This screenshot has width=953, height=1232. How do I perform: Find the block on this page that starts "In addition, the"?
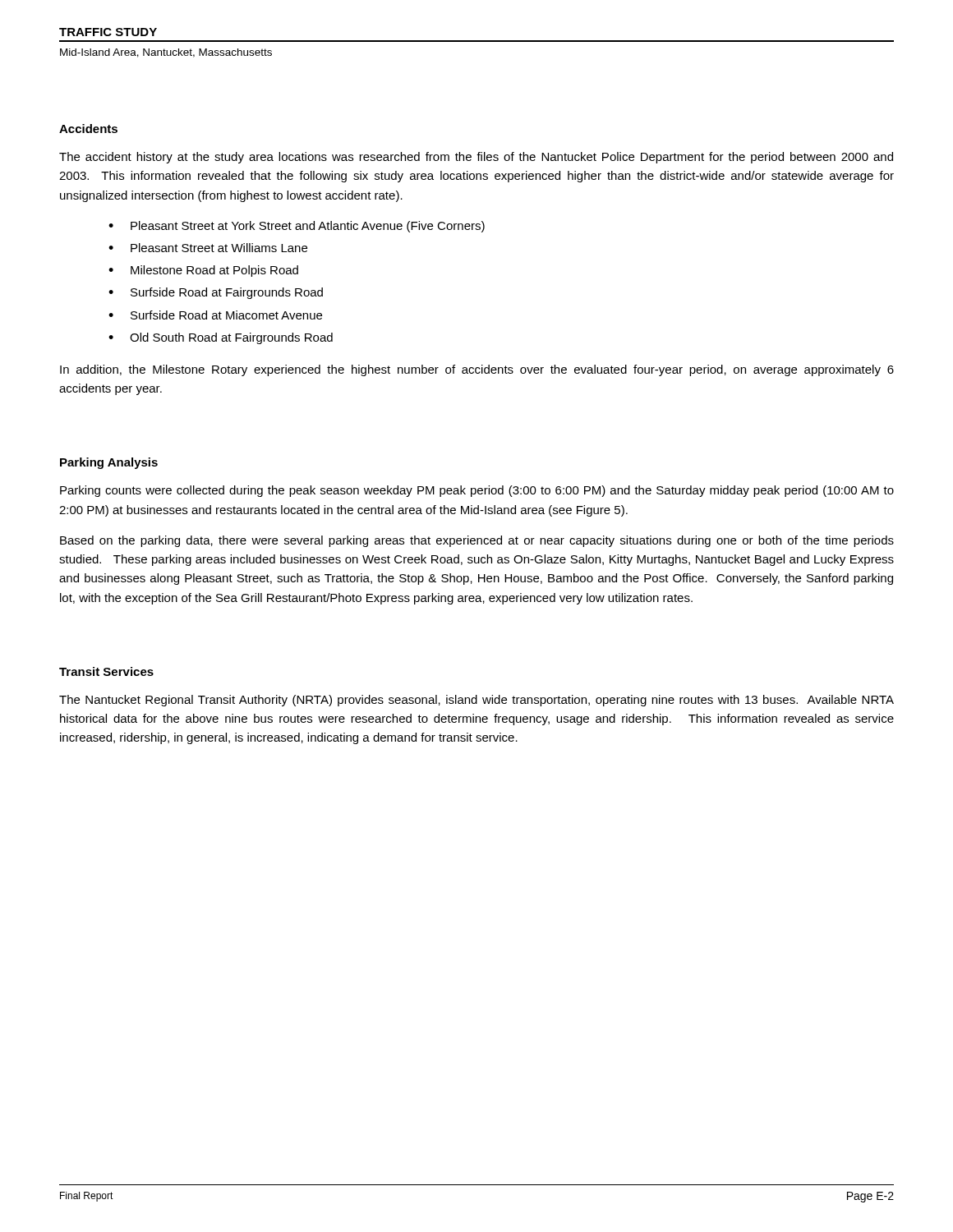pos(476,379)
